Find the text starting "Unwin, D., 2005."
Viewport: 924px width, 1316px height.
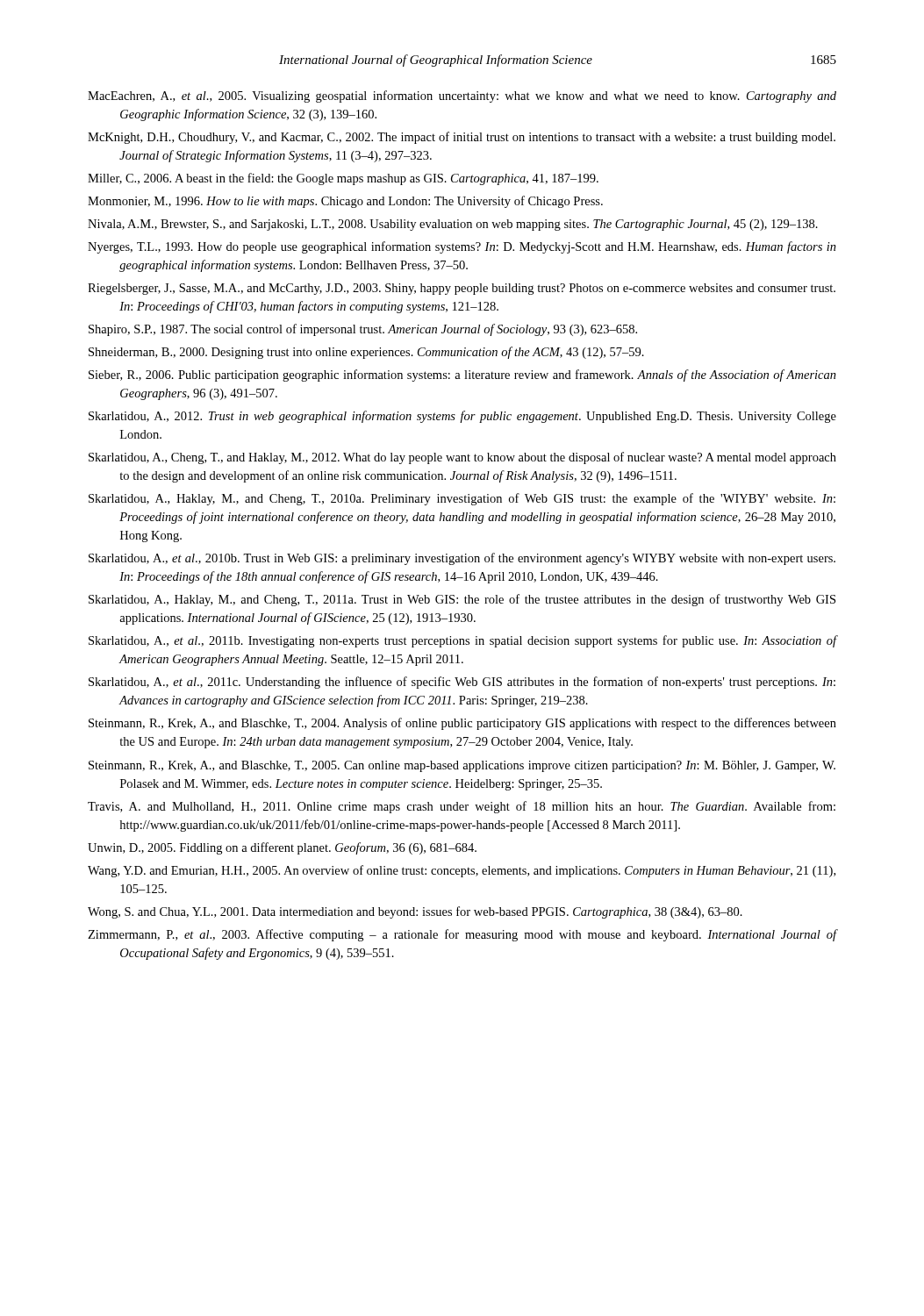click(462, 848)
